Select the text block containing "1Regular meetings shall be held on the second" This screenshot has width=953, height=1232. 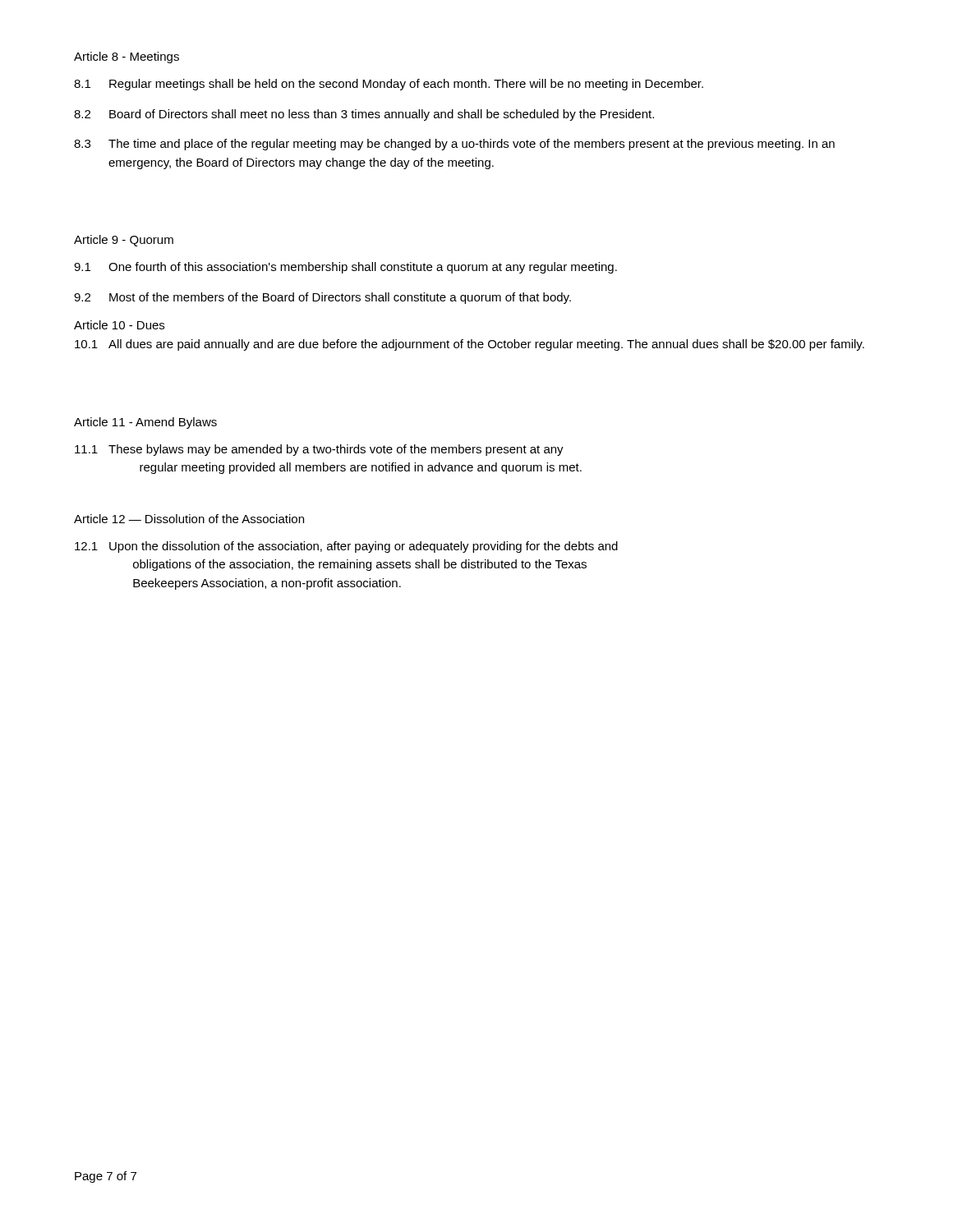click(x=474, y=84)
